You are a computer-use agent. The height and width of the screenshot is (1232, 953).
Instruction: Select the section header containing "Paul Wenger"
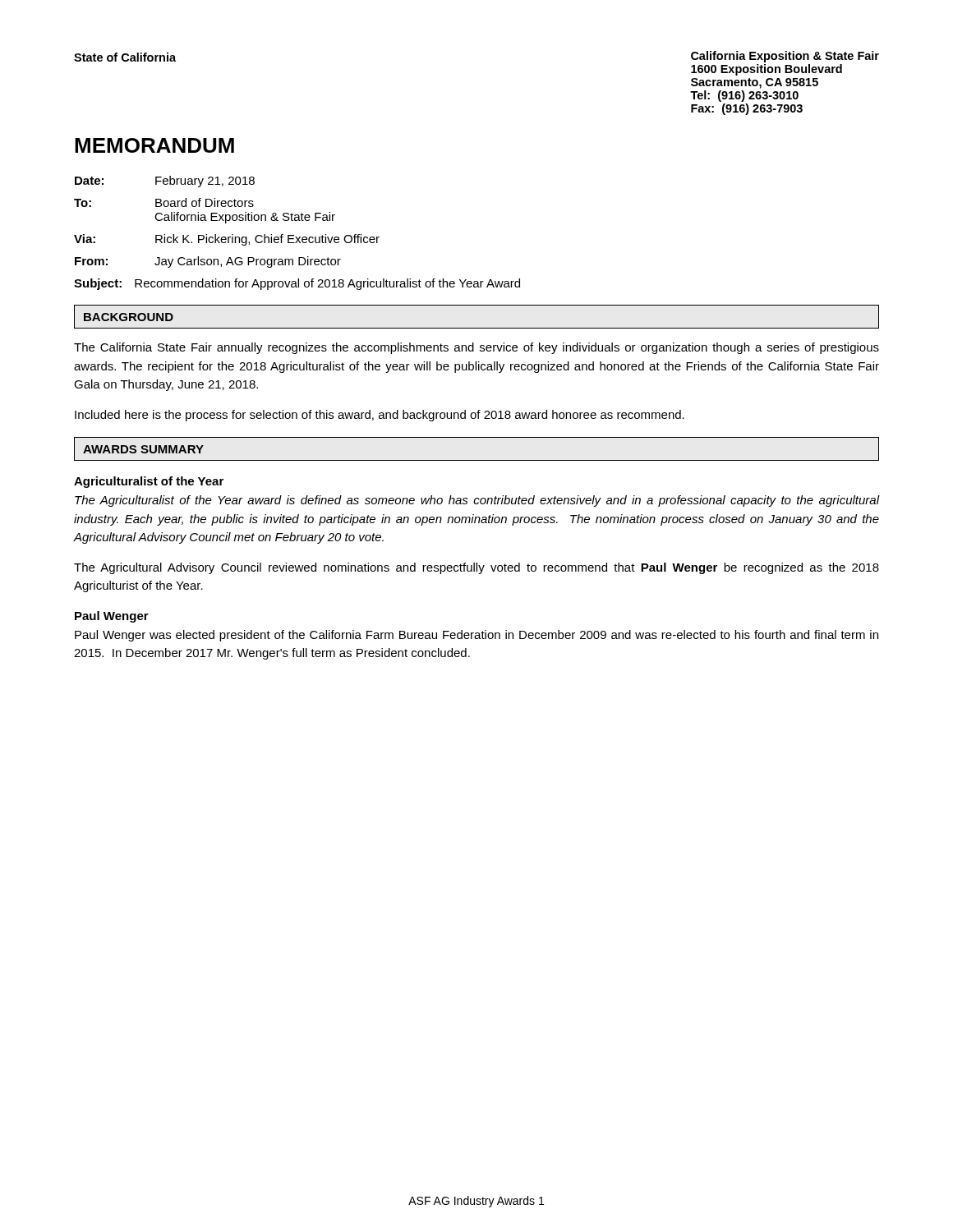click(111, 615)
